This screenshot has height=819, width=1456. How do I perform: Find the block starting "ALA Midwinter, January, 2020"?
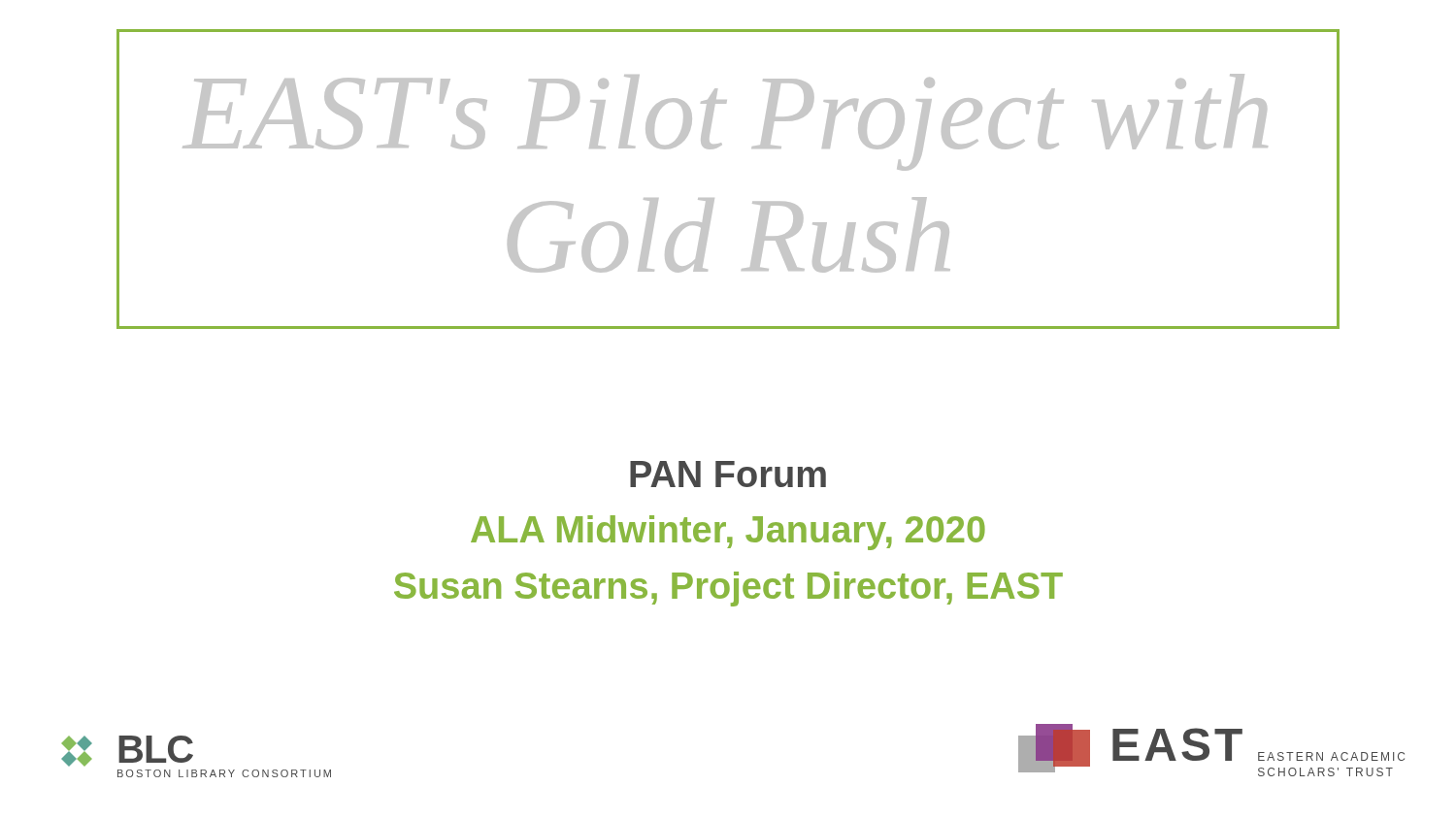pyautogui.click(x=728, y=530)
